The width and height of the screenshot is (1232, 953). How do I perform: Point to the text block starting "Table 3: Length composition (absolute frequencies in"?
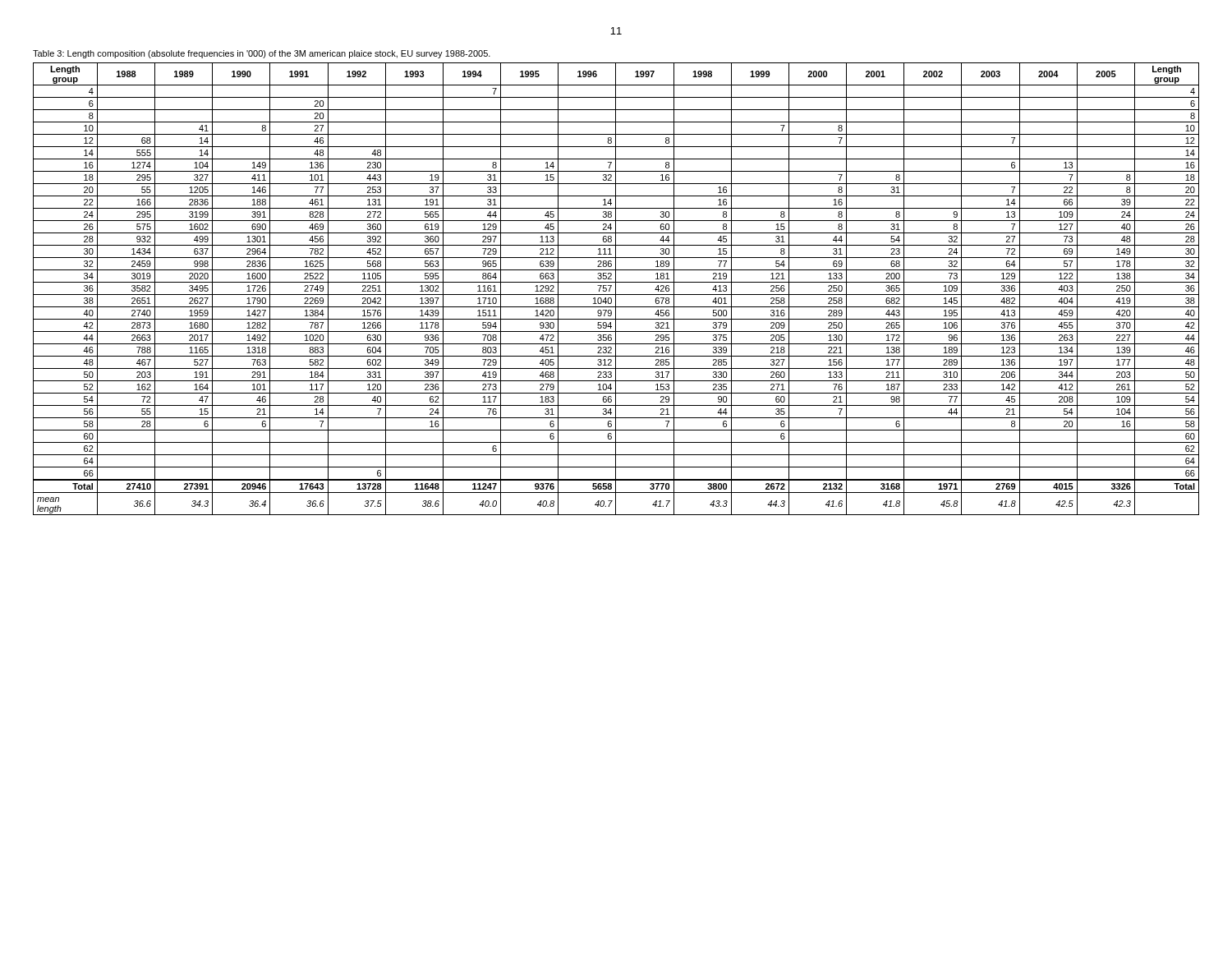[x=262, y=53]
